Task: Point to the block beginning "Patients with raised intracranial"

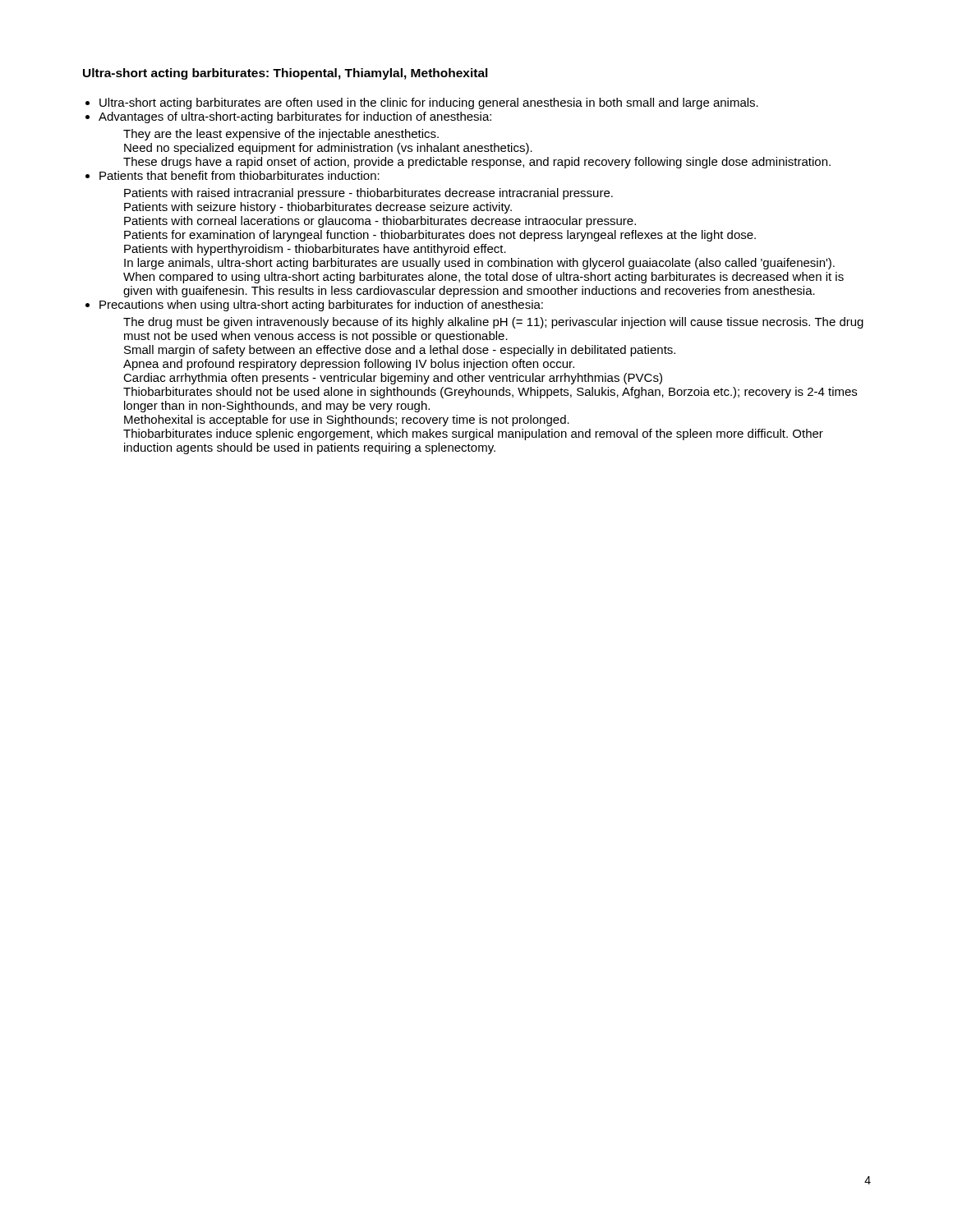Action: click(x=497, y=193)
